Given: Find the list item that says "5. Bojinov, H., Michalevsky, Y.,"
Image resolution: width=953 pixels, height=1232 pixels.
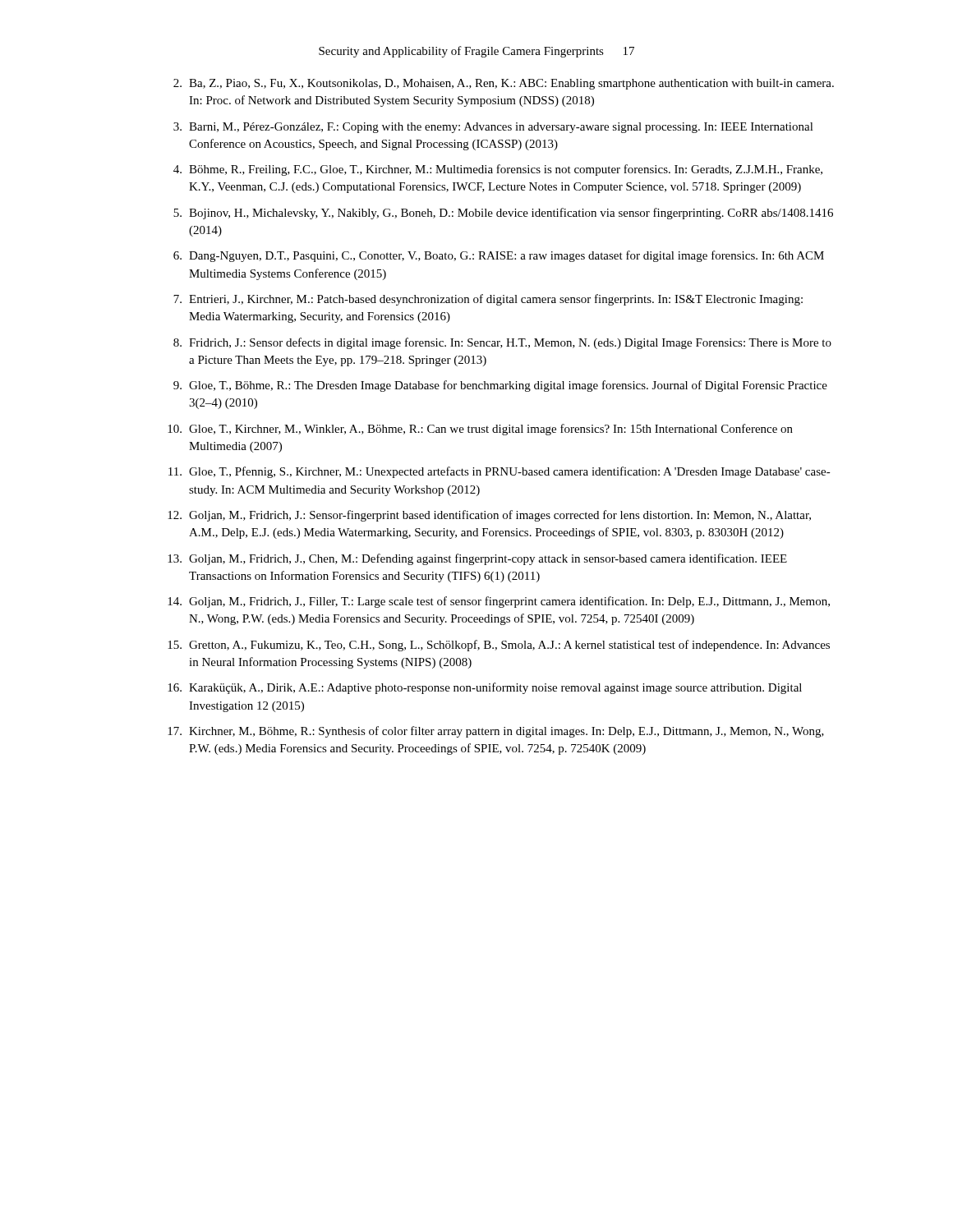Looking at the screenshot, I should (x=497, y=222).
